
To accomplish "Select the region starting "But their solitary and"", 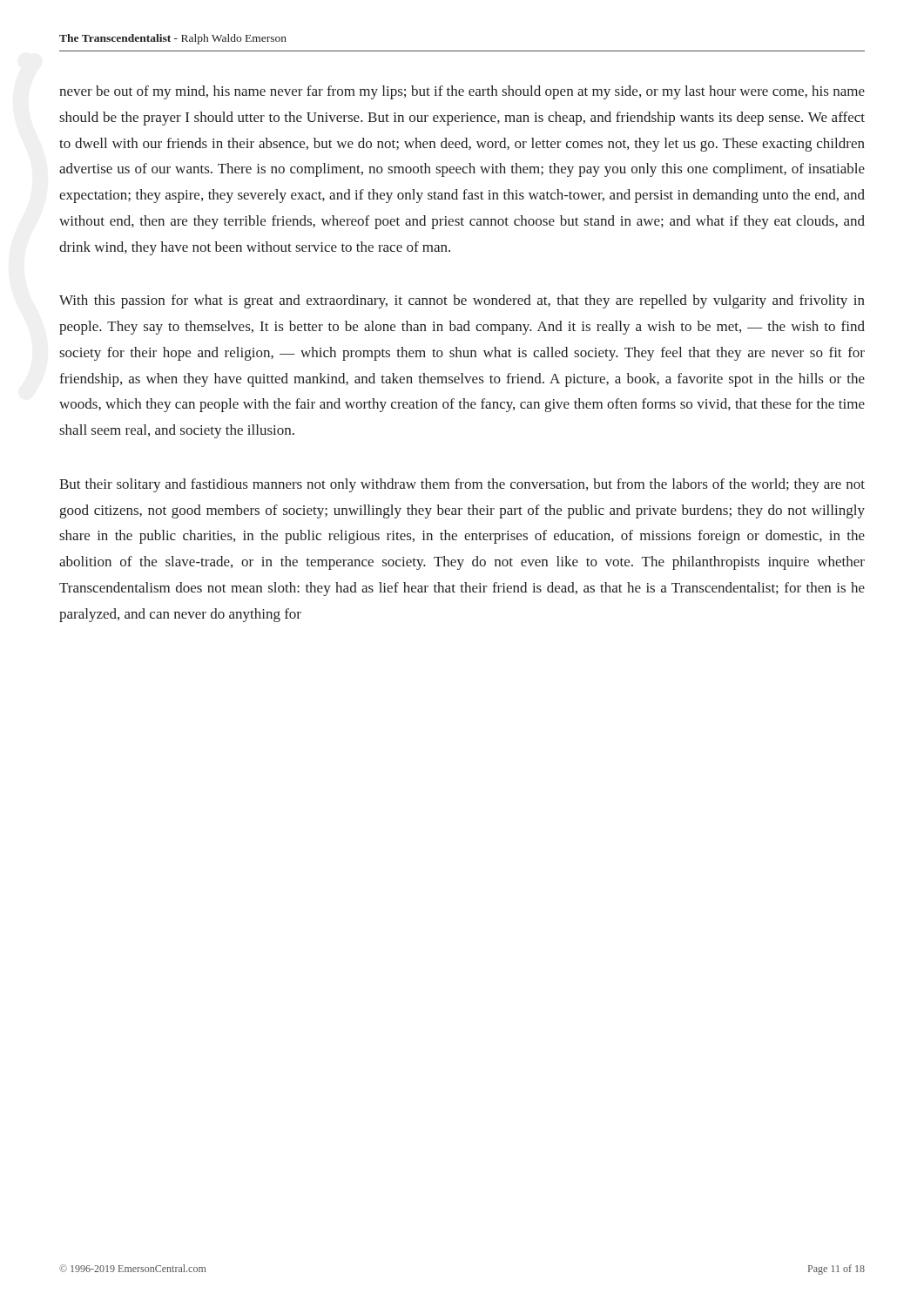I will (x=462, y=549).
